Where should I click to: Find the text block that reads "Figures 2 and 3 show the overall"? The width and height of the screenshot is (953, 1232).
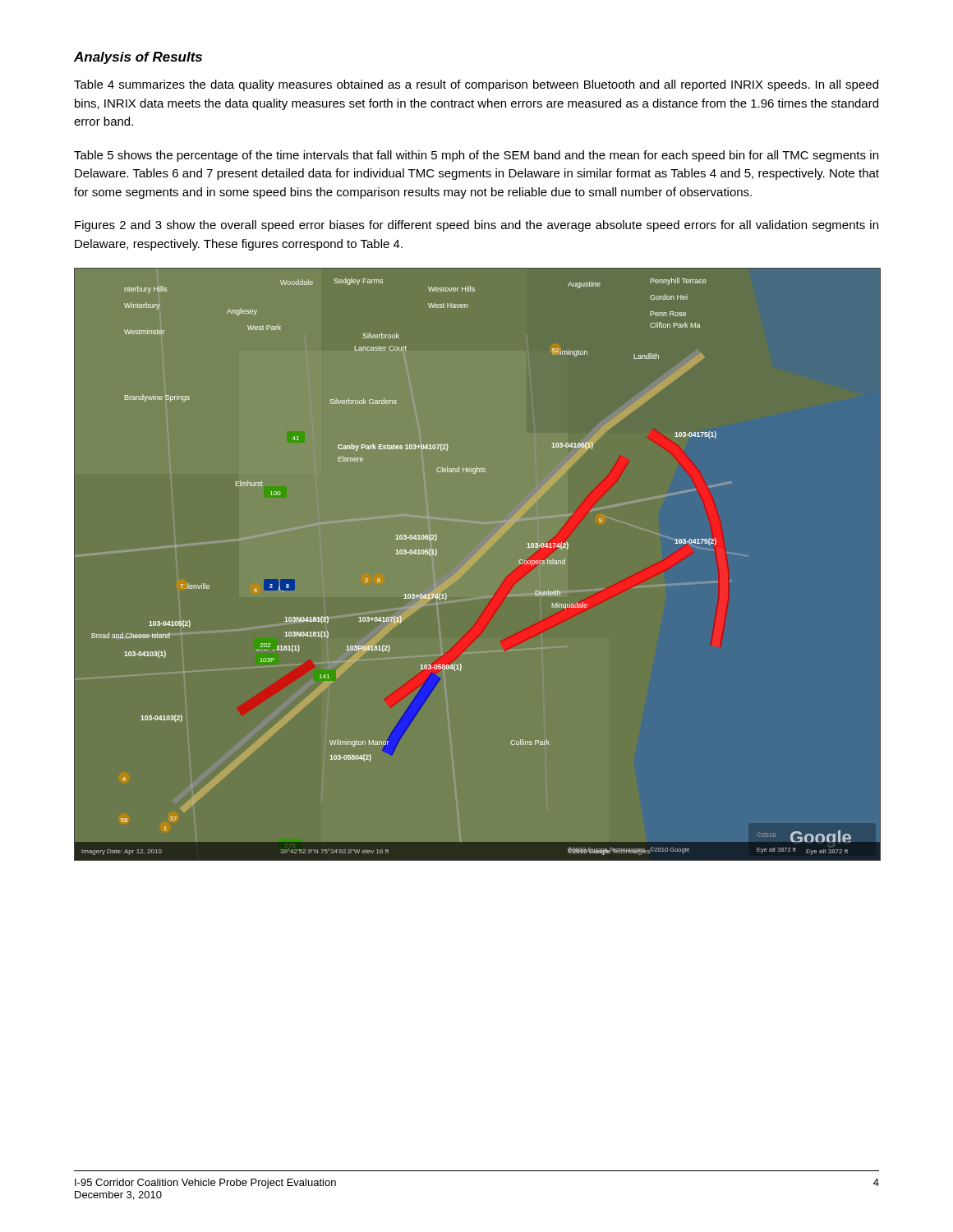coord(476,234)
